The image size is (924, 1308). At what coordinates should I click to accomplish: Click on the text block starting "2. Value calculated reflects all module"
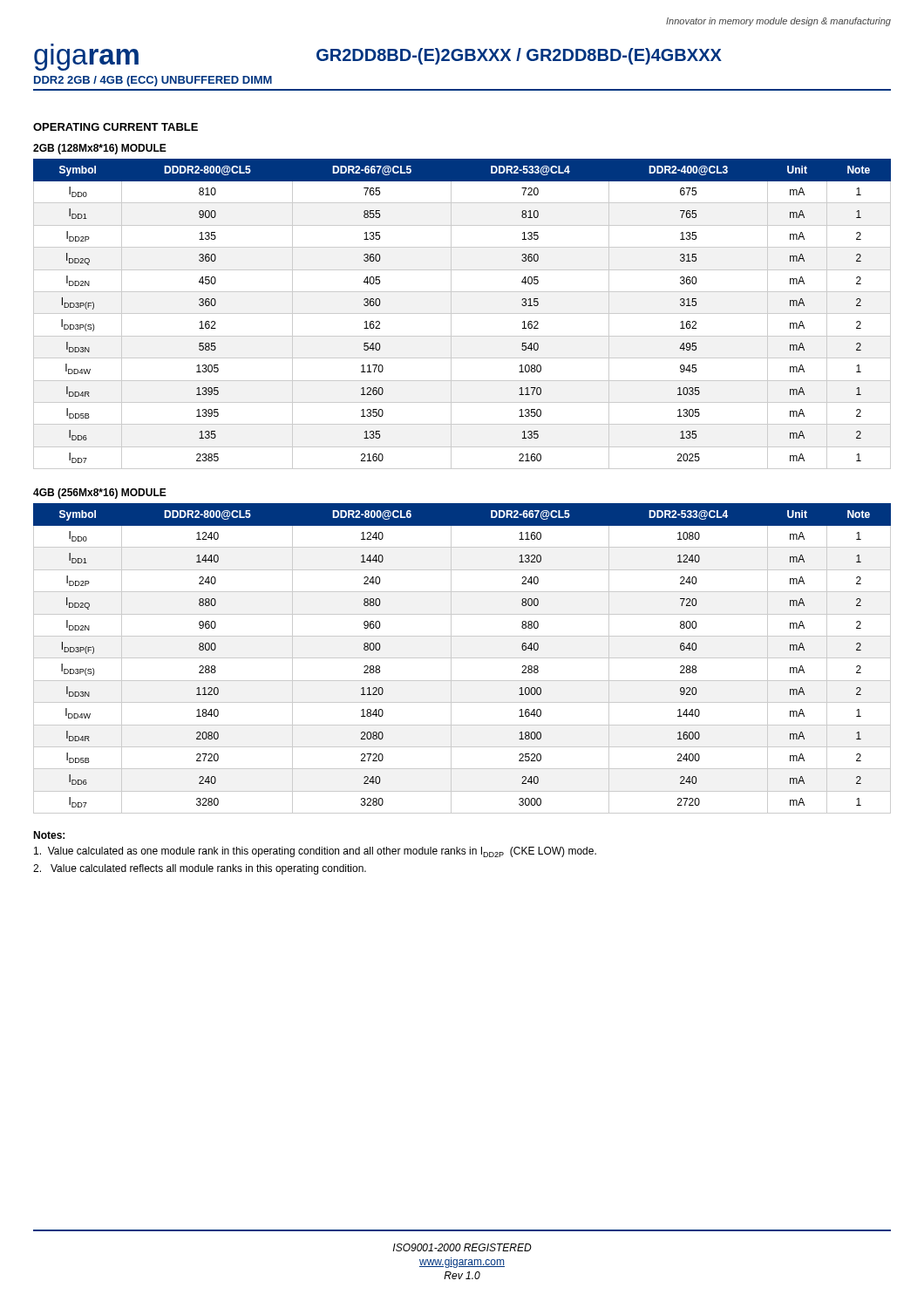pyautogui.click(x=200, y=868)
